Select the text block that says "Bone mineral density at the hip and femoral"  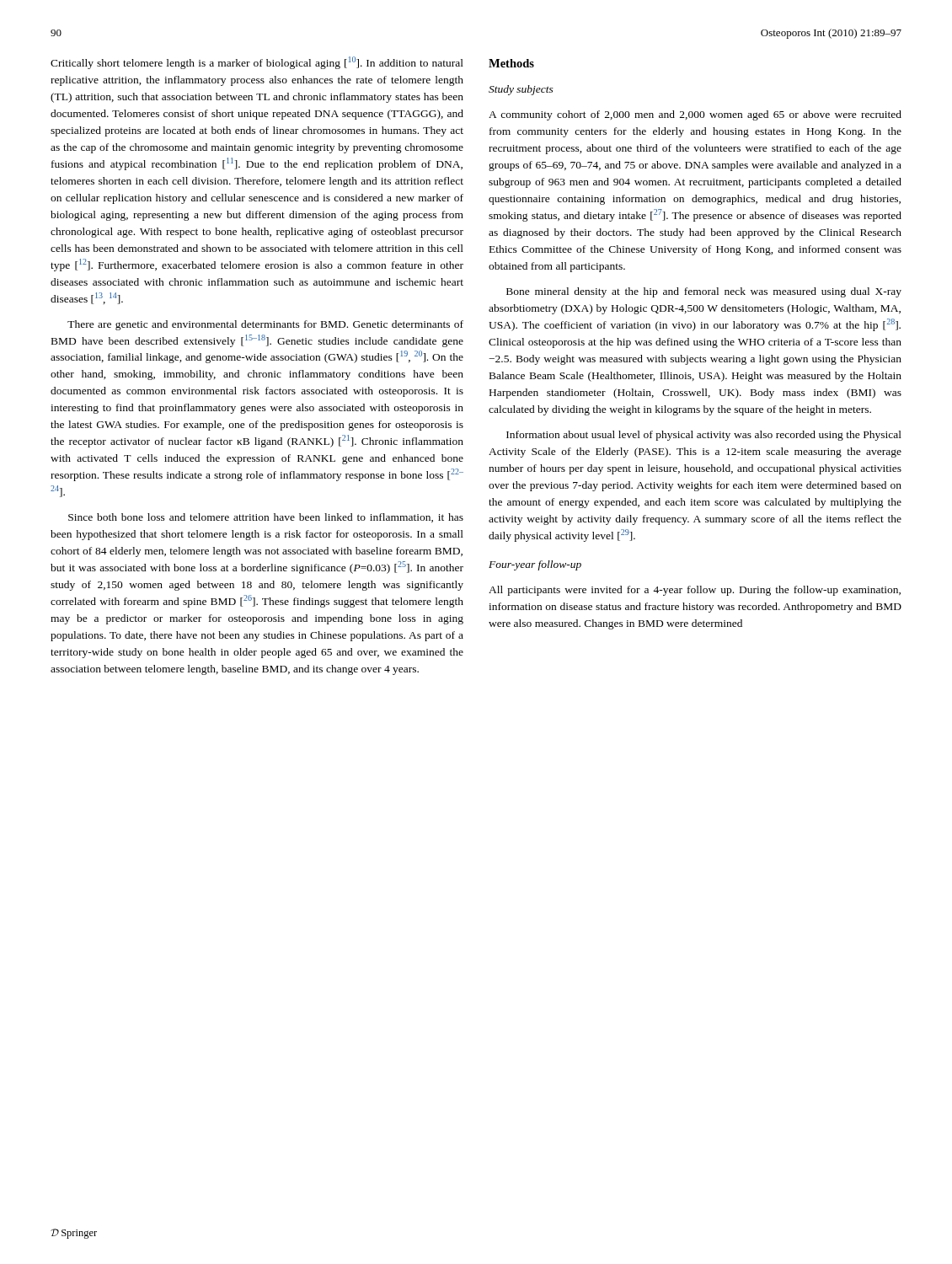coord(695,351)
